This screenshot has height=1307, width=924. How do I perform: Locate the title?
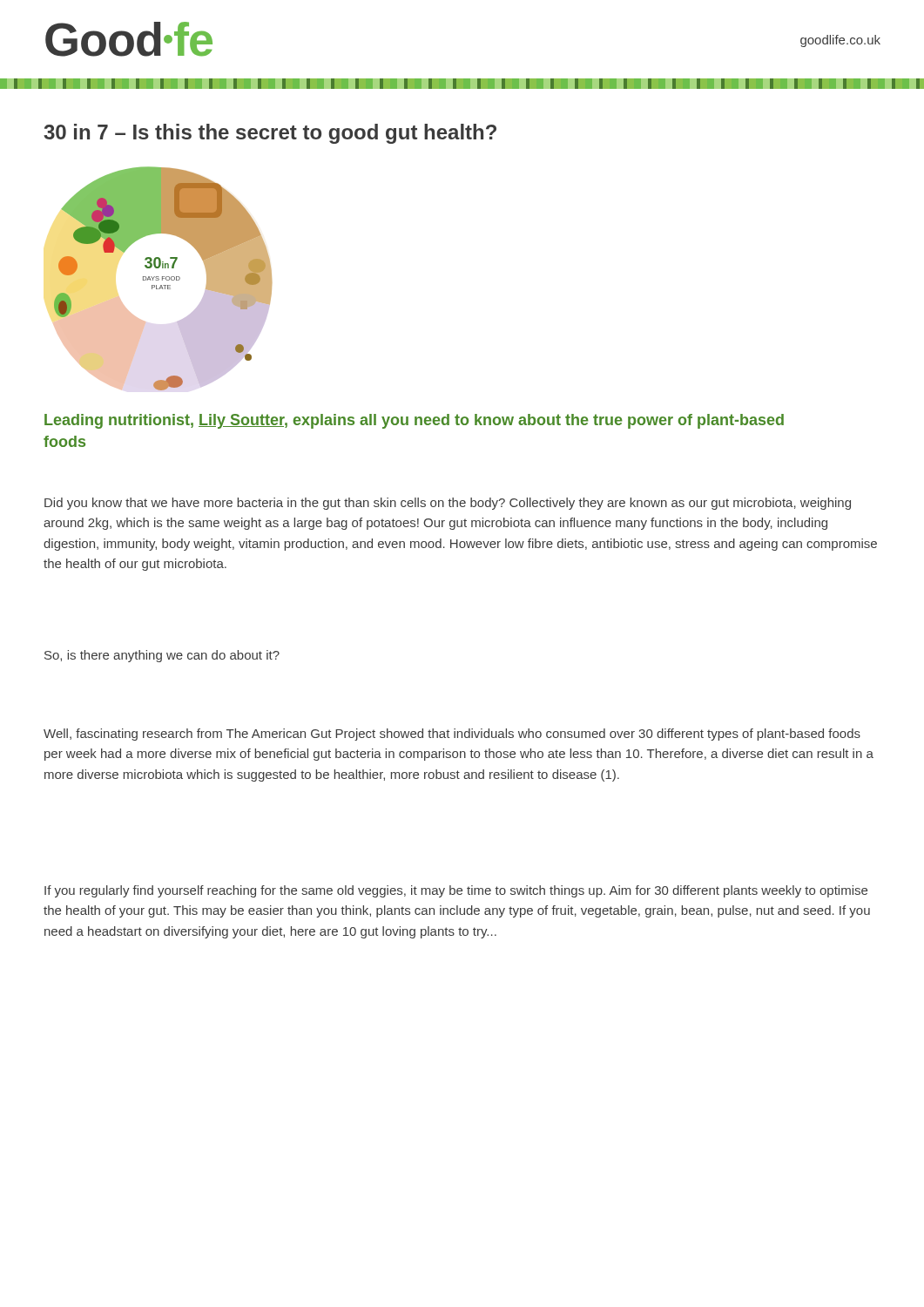[435, 129]
